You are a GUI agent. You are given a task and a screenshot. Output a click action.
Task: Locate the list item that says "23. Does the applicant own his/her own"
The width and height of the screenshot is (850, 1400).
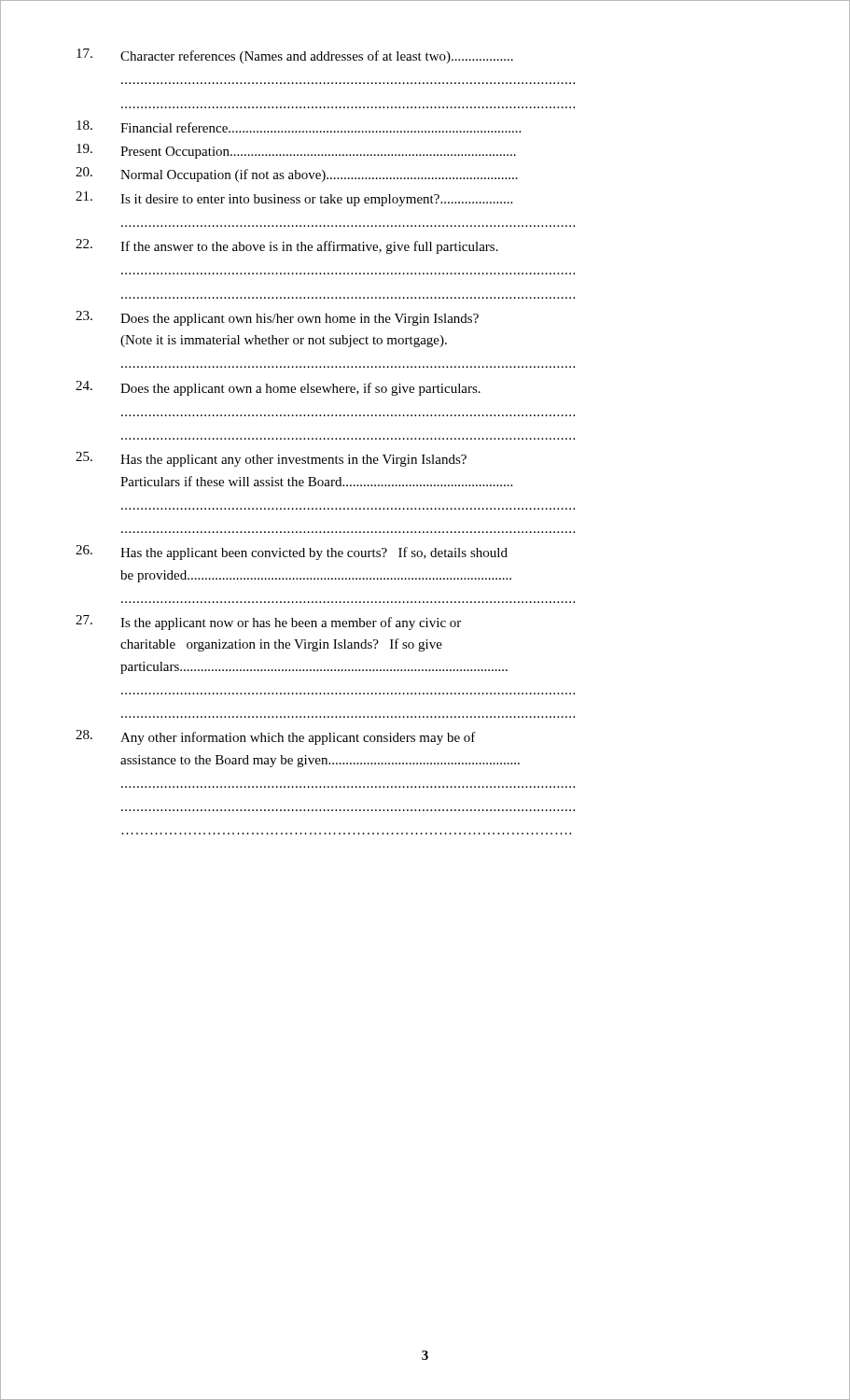tap(425, 342)
